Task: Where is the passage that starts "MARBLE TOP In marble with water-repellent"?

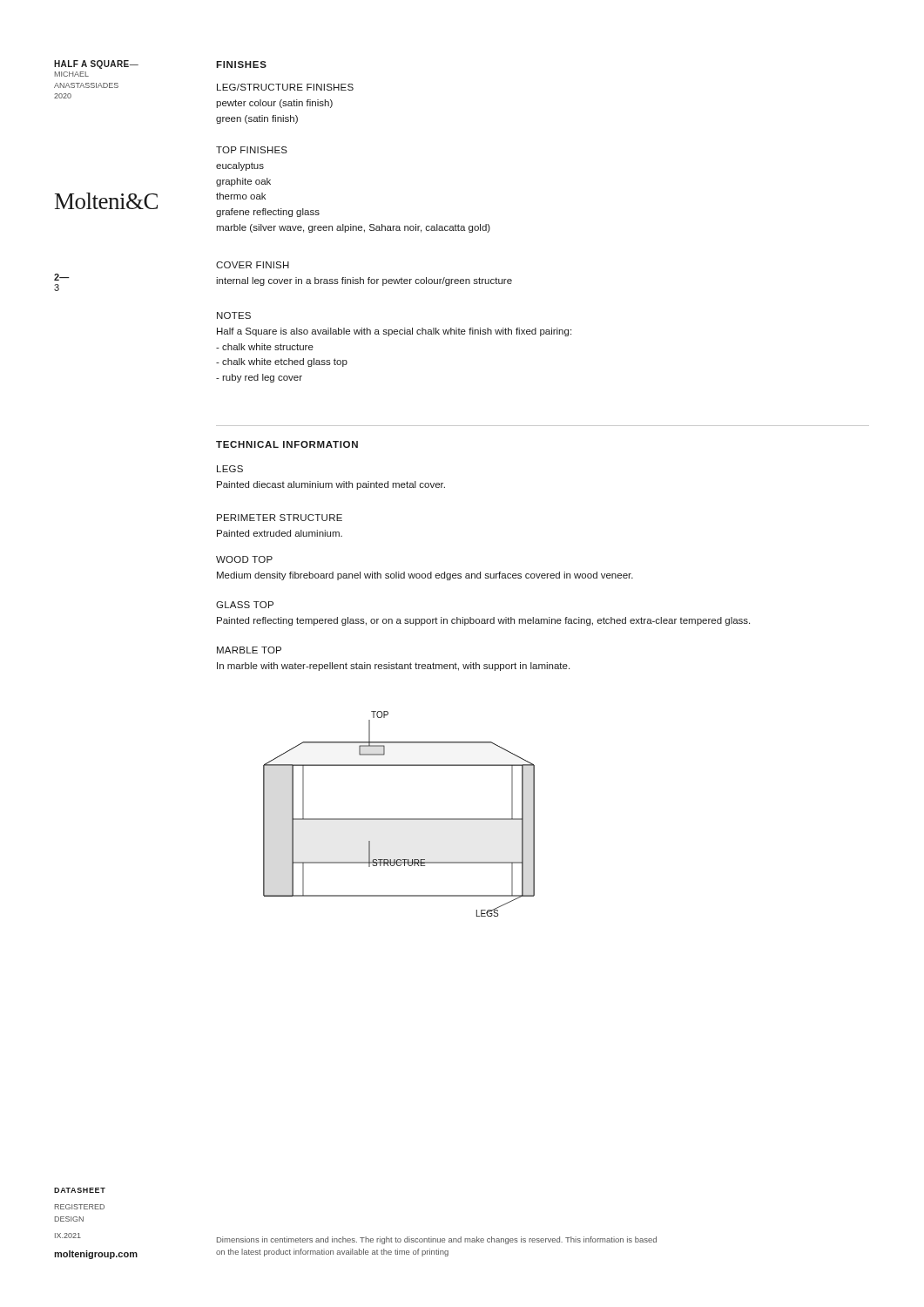Action: click(393, 658)
